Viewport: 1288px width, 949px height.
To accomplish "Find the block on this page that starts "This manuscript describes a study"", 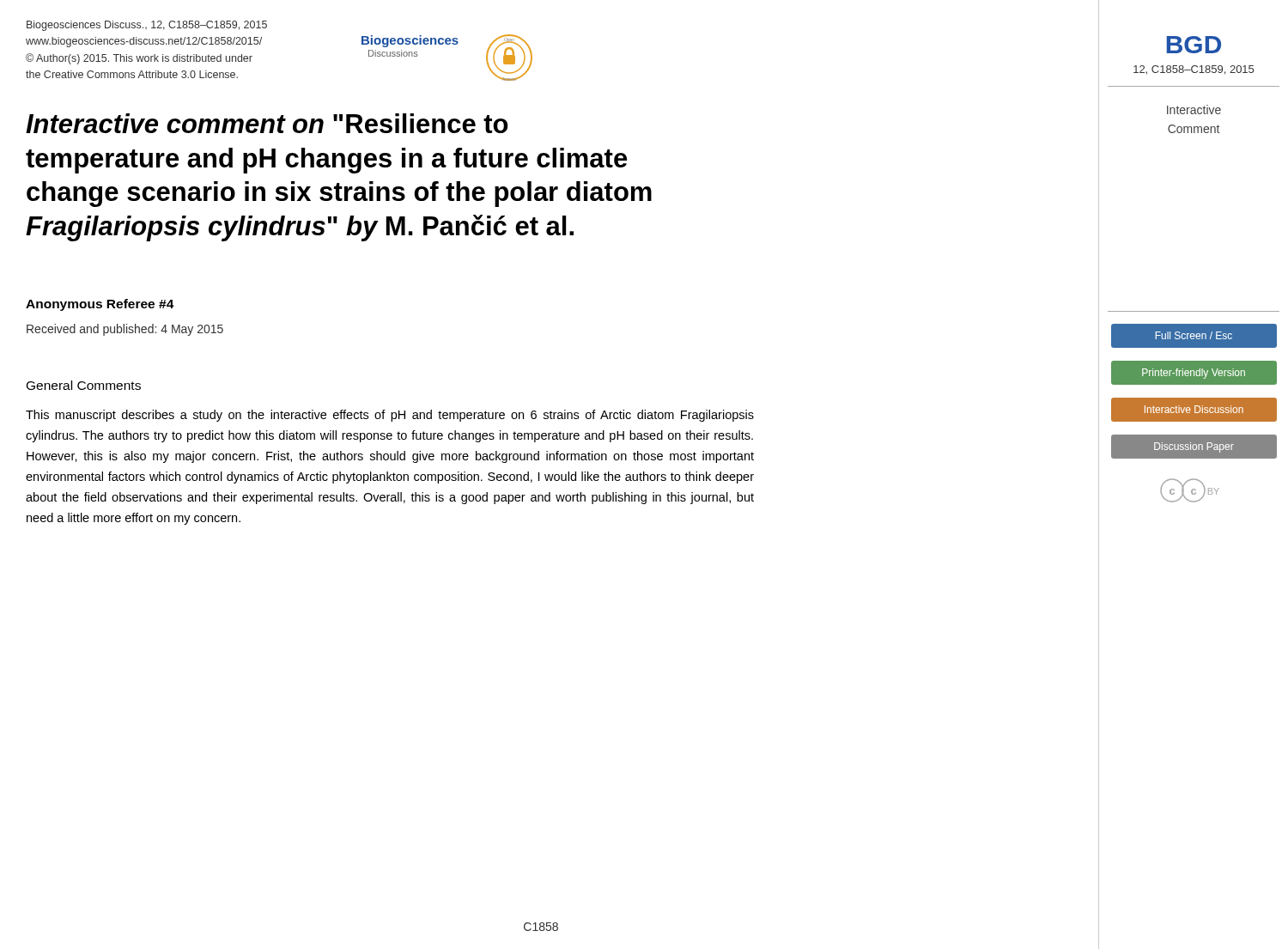I will (x=390, y=466).
